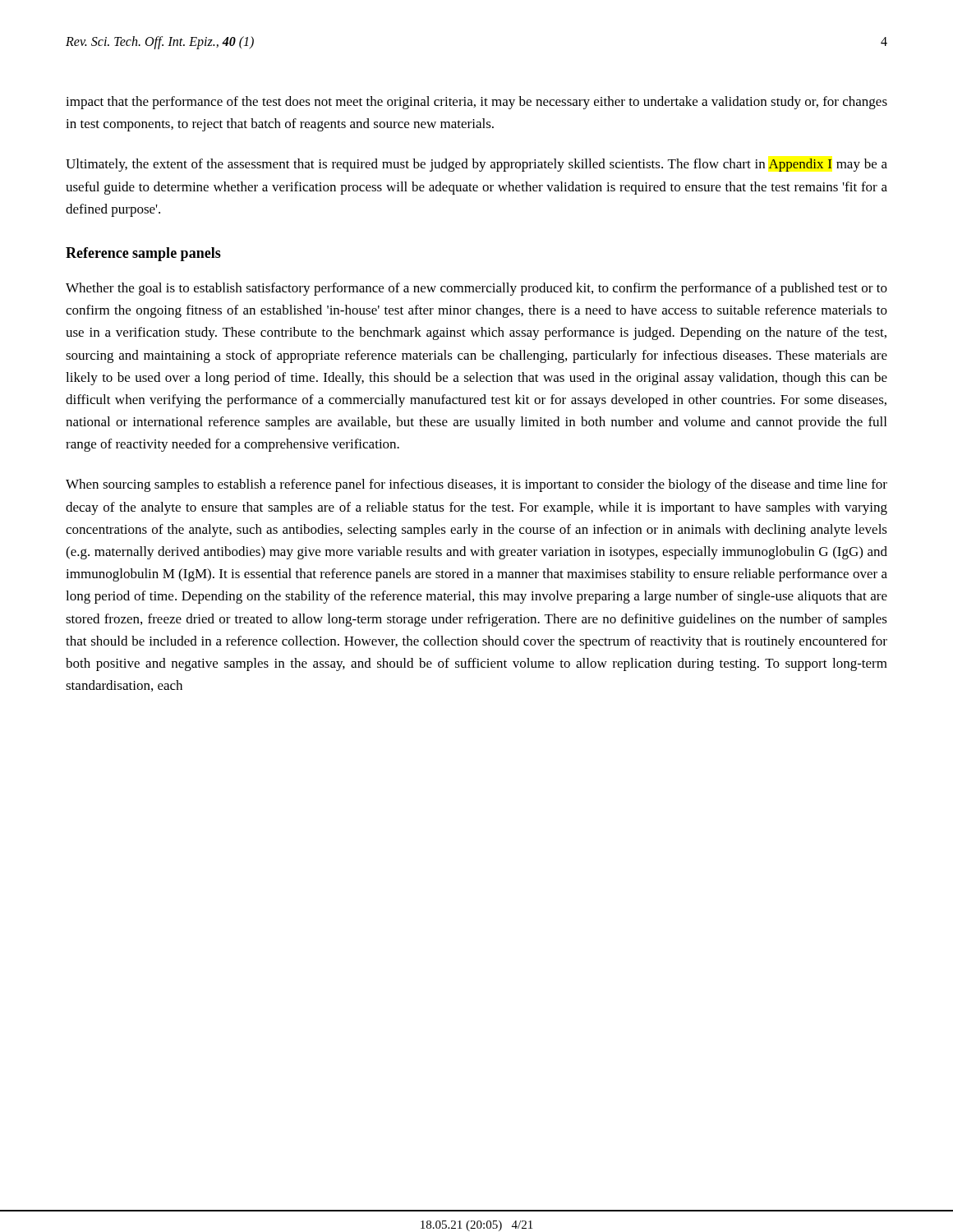953x1232 pixels.
Task: Find the passage starting "Ultimately, the extent of"
Action: tap(476, 186)
